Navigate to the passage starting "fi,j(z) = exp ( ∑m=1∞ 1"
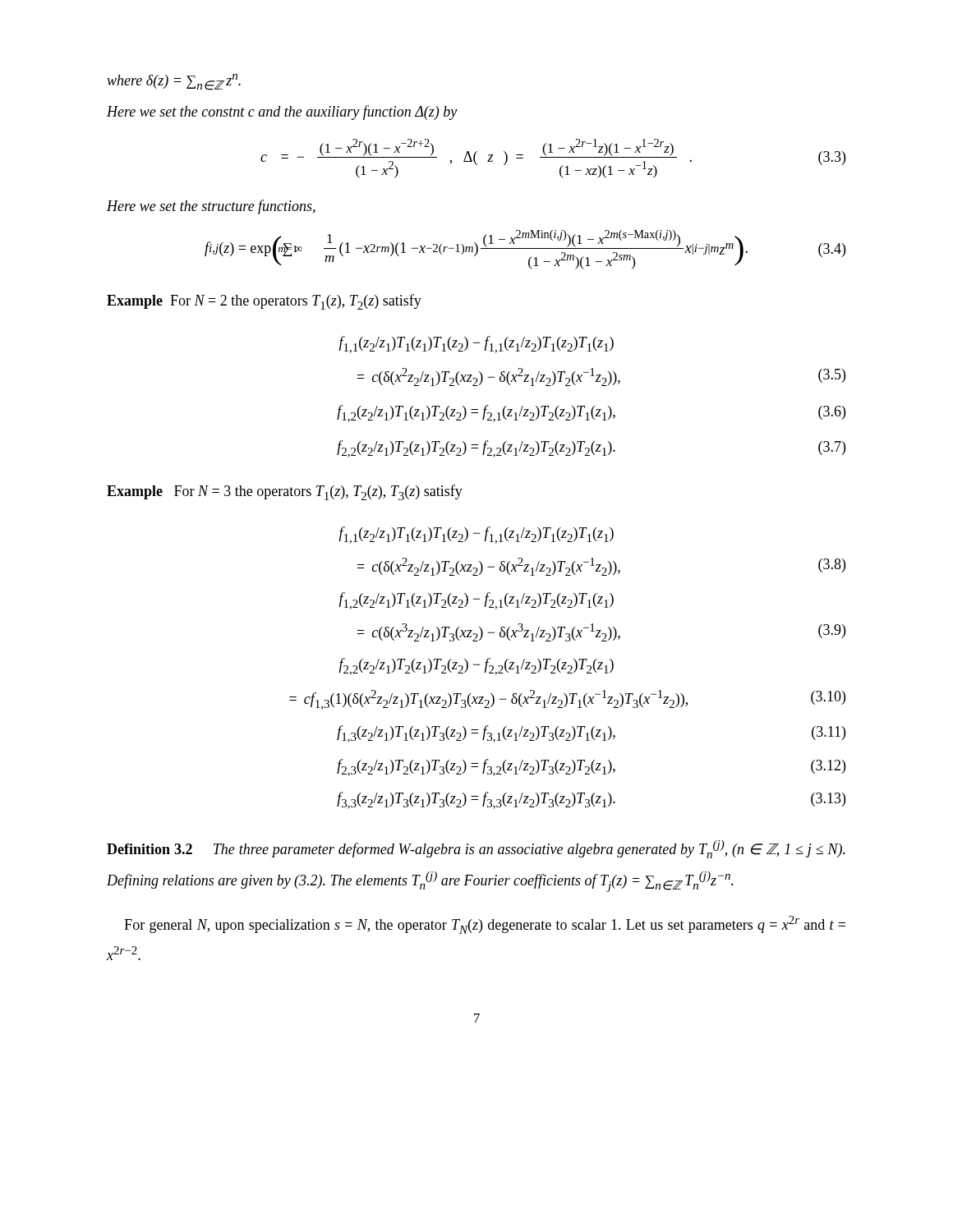 click(525, 249)
